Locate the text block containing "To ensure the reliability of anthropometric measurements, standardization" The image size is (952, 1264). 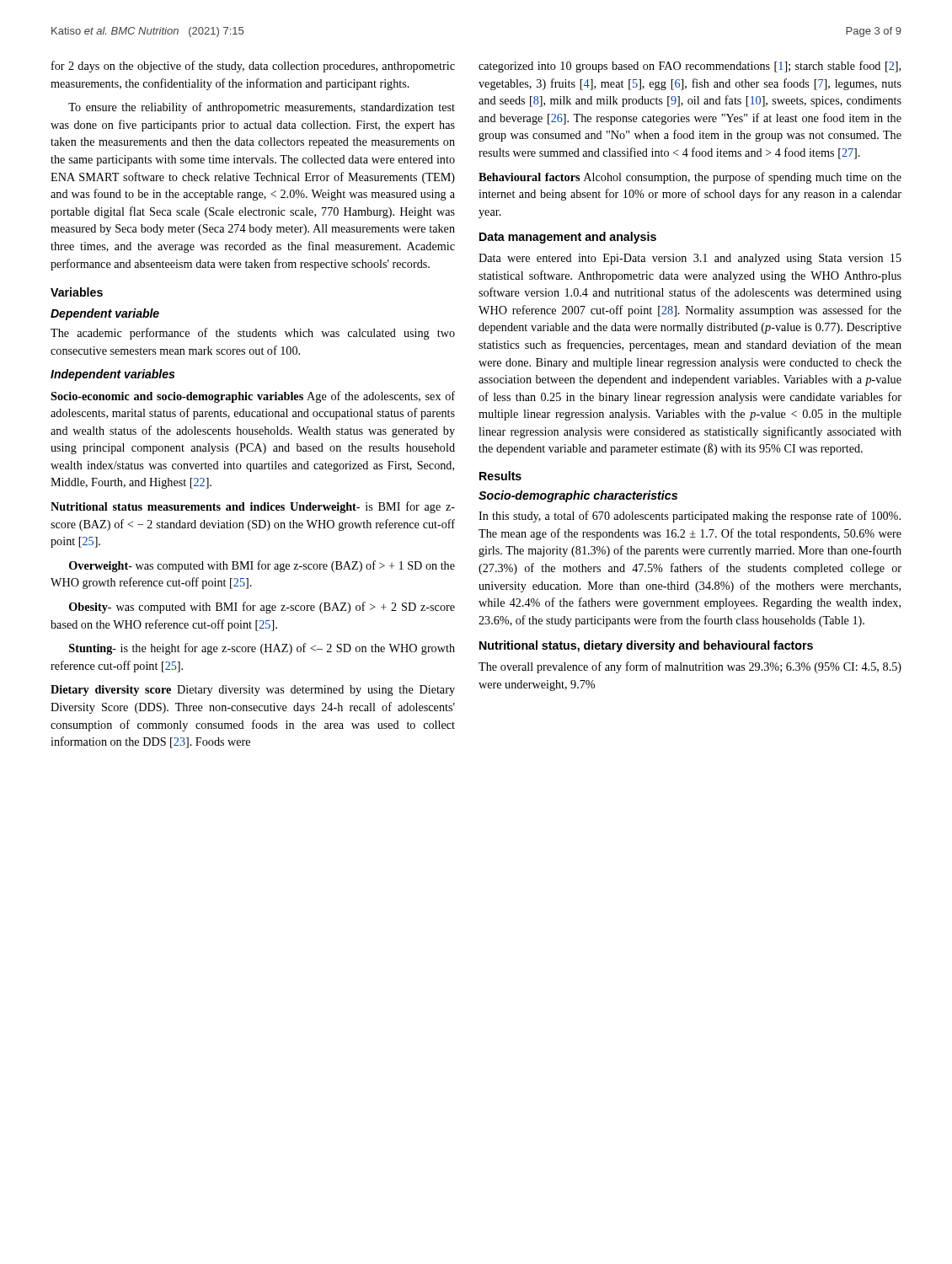(253, 185)
